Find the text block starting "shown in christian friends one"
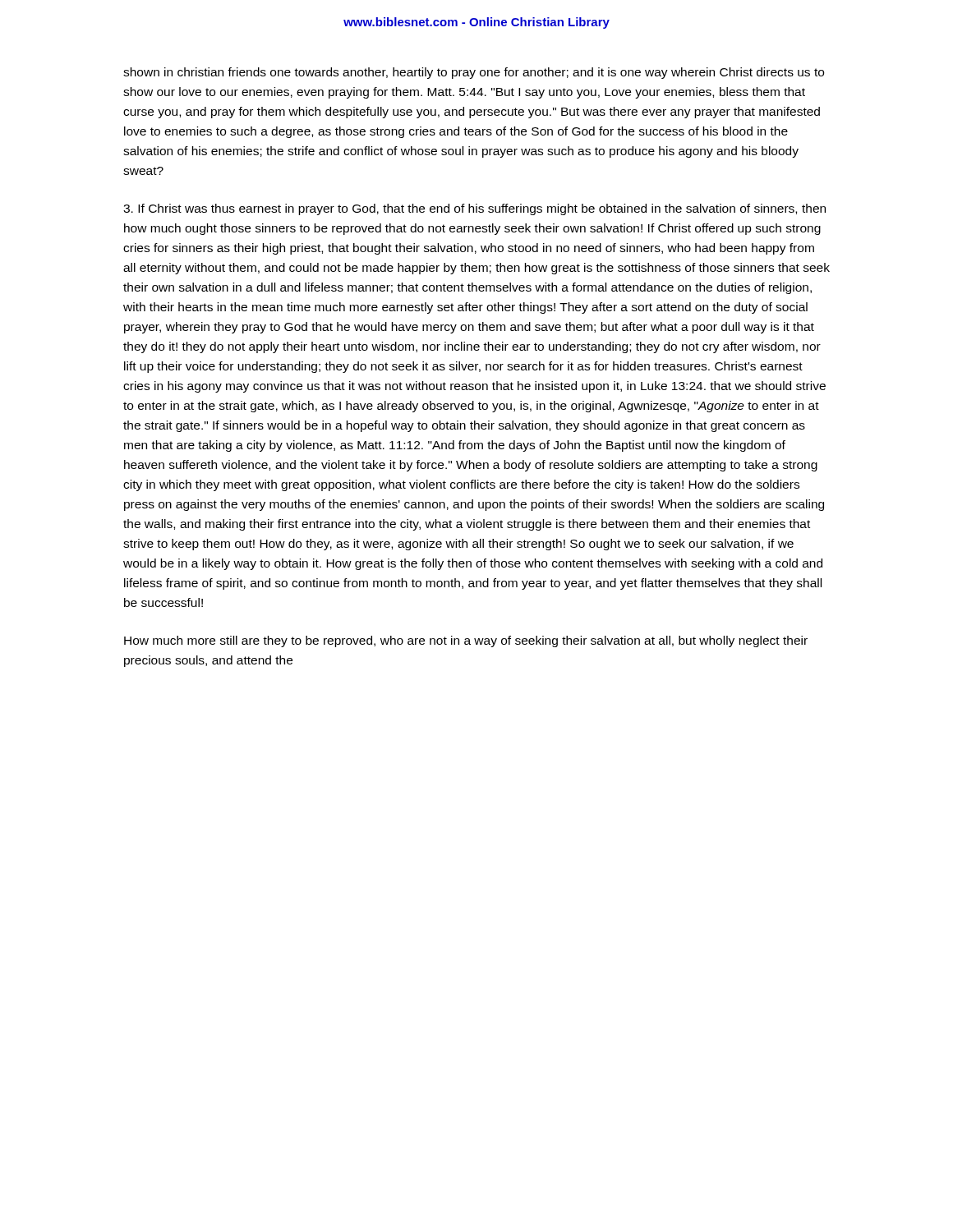 [x=474, y=121]
